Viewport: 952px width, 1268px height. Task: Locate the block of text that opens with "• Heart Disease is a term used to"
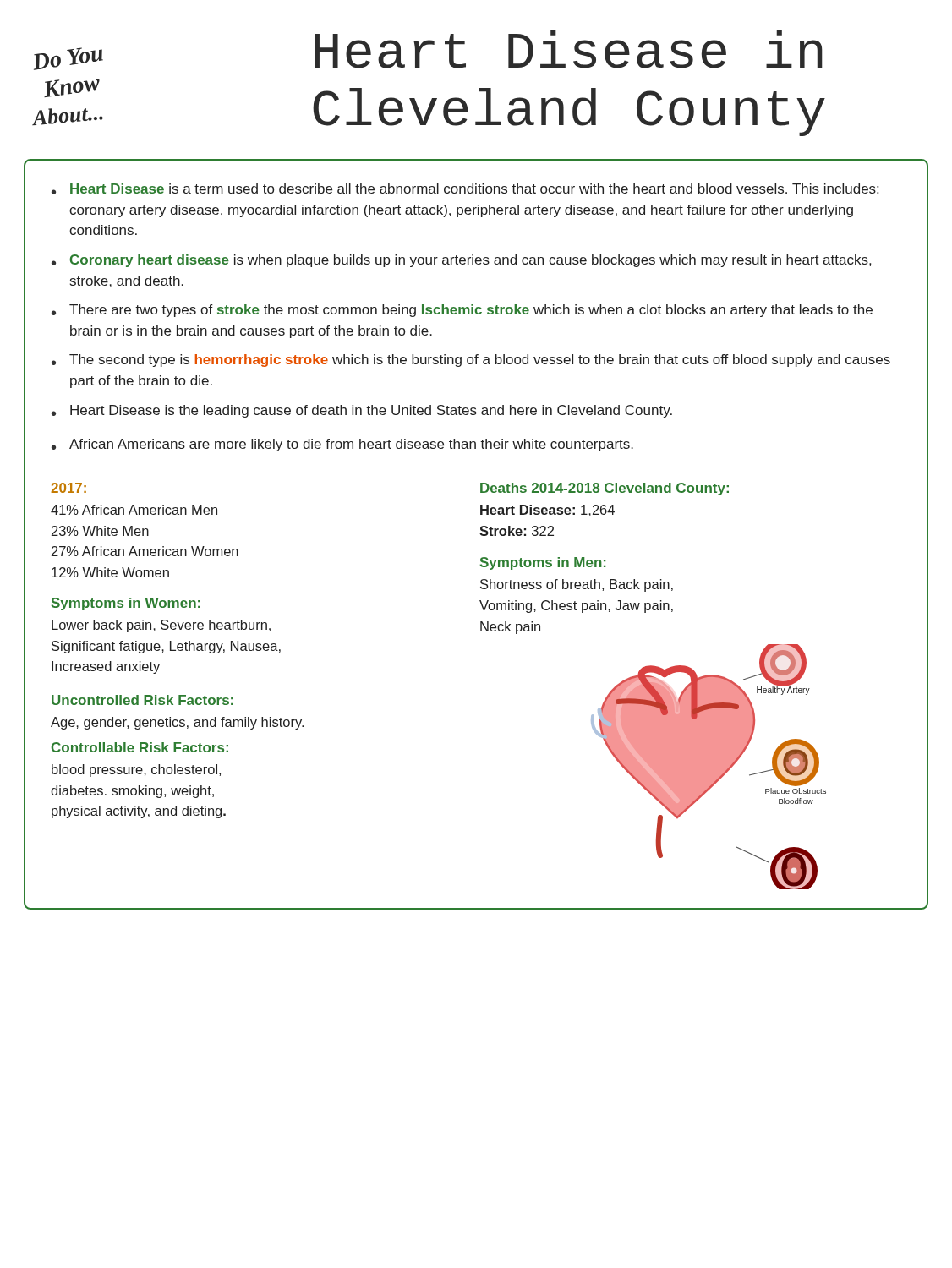pos(476,210)
